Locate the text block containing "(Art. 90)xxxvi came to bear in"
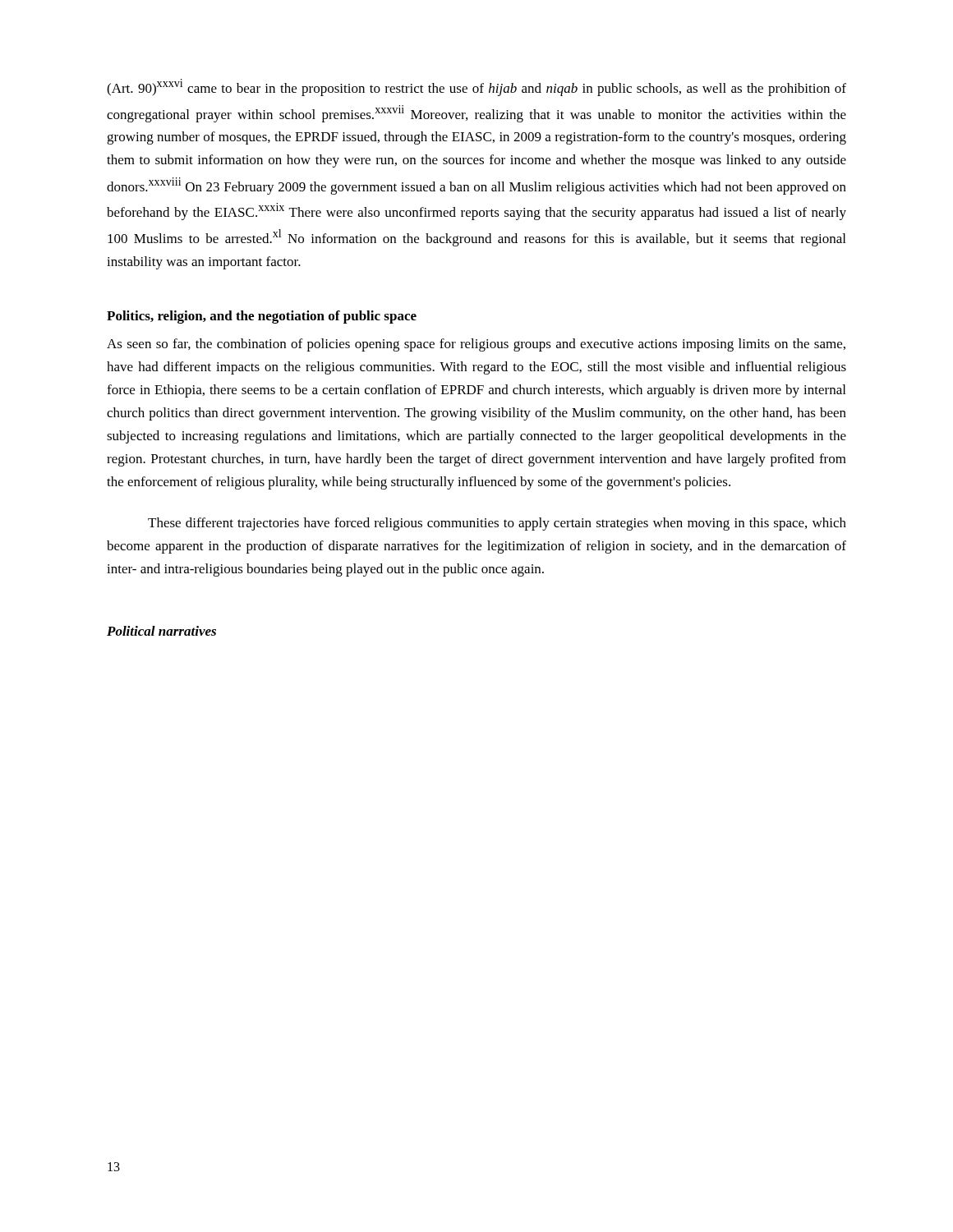The width and height of the screenshot is (953, 1232). coord(476,173)
